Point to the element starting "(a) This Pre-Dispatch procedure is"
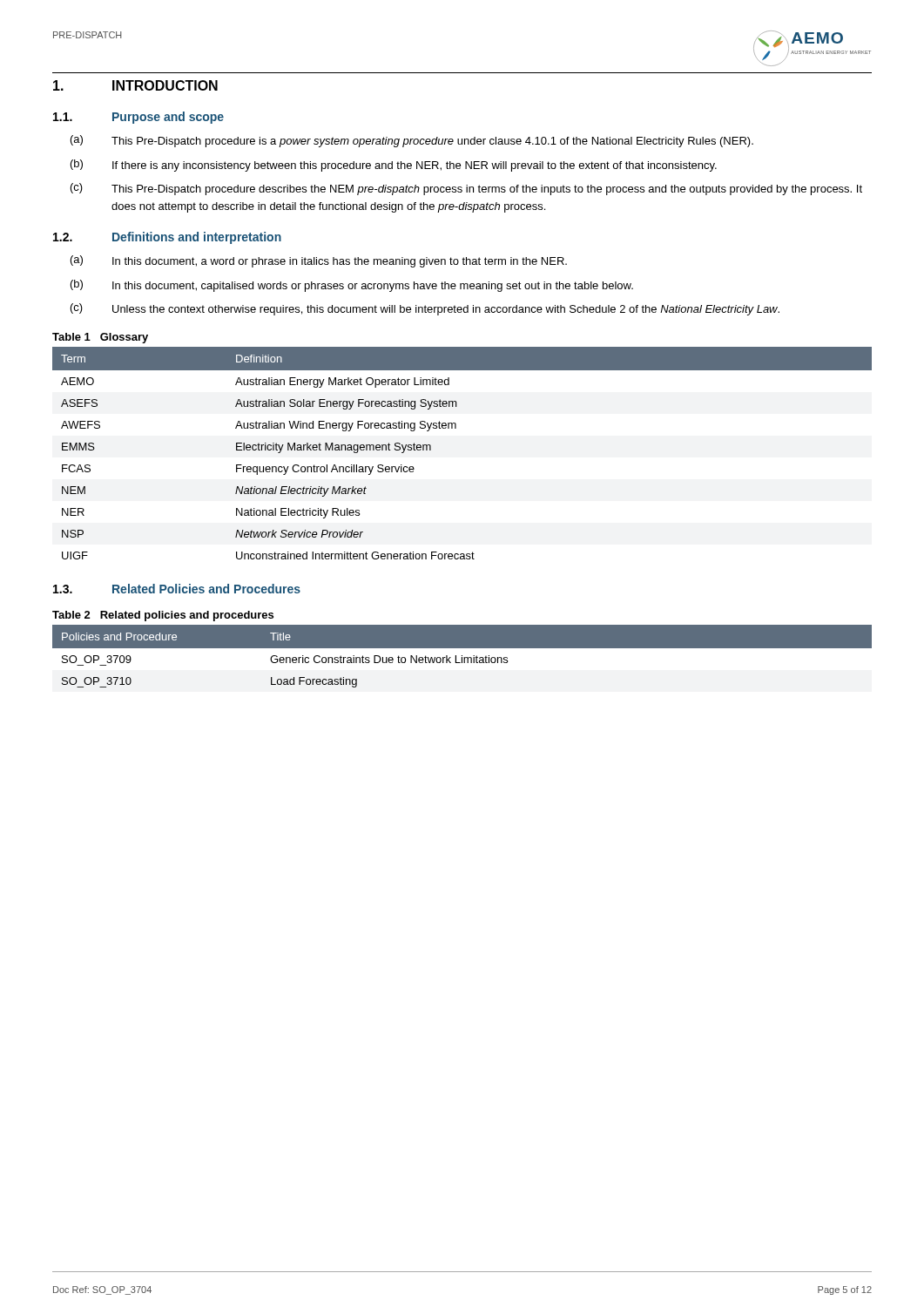Screen dimensions: 1307x924 (462, 141)
